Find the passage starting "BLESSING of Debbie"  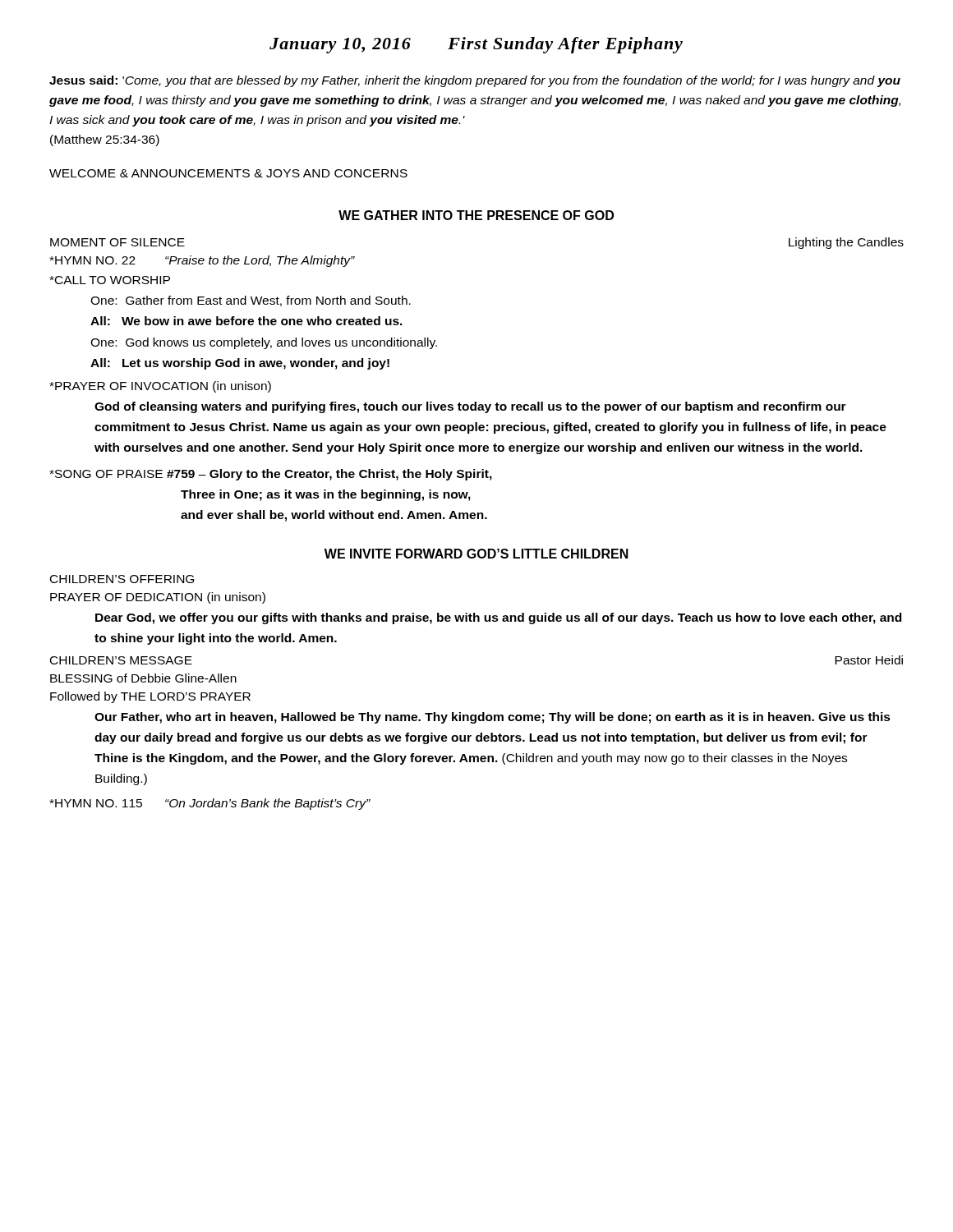[143, 678]
